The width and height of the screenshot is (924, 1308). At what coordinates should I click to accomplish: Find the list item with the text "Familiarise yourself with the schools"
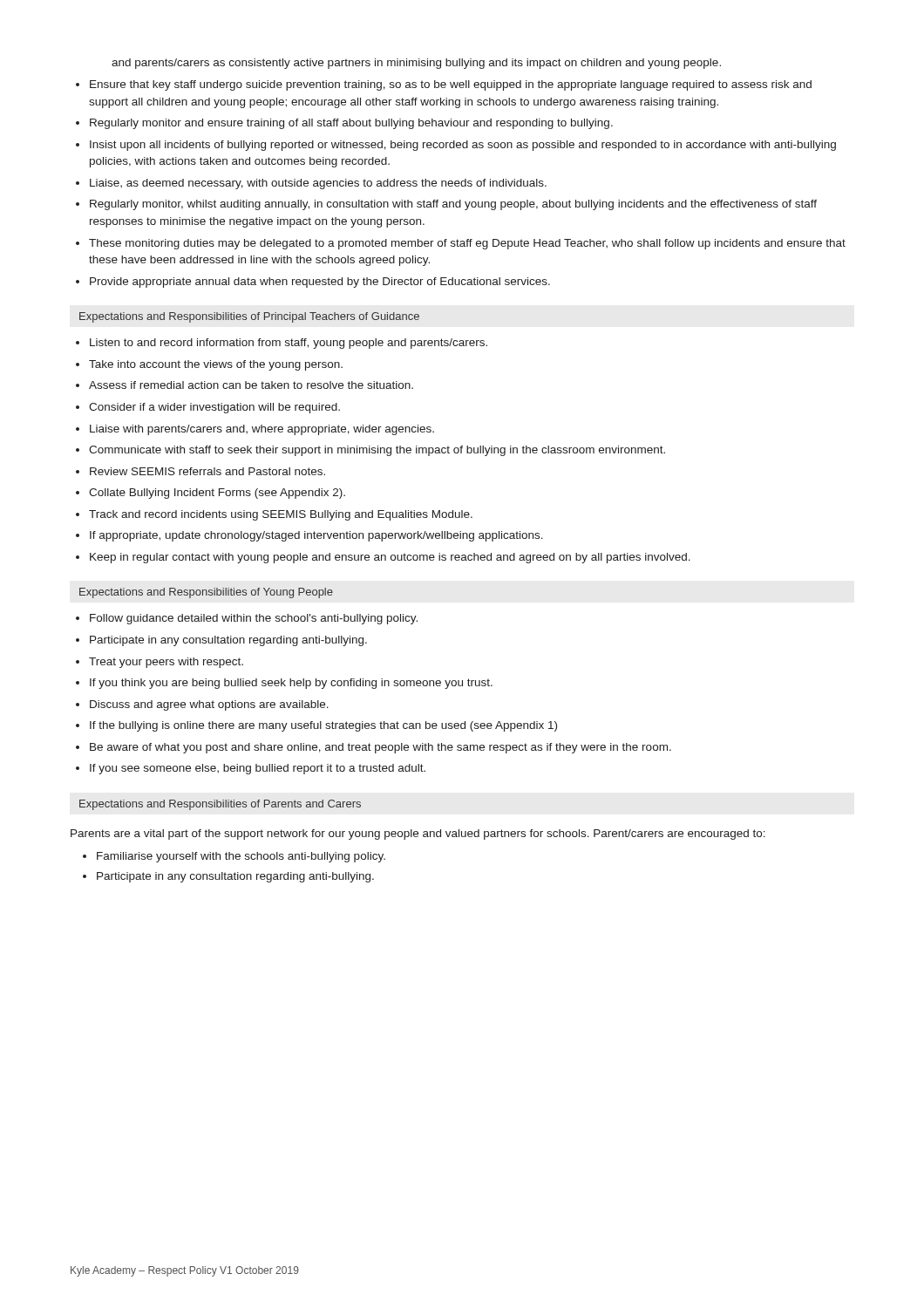[x=241, y=855]
